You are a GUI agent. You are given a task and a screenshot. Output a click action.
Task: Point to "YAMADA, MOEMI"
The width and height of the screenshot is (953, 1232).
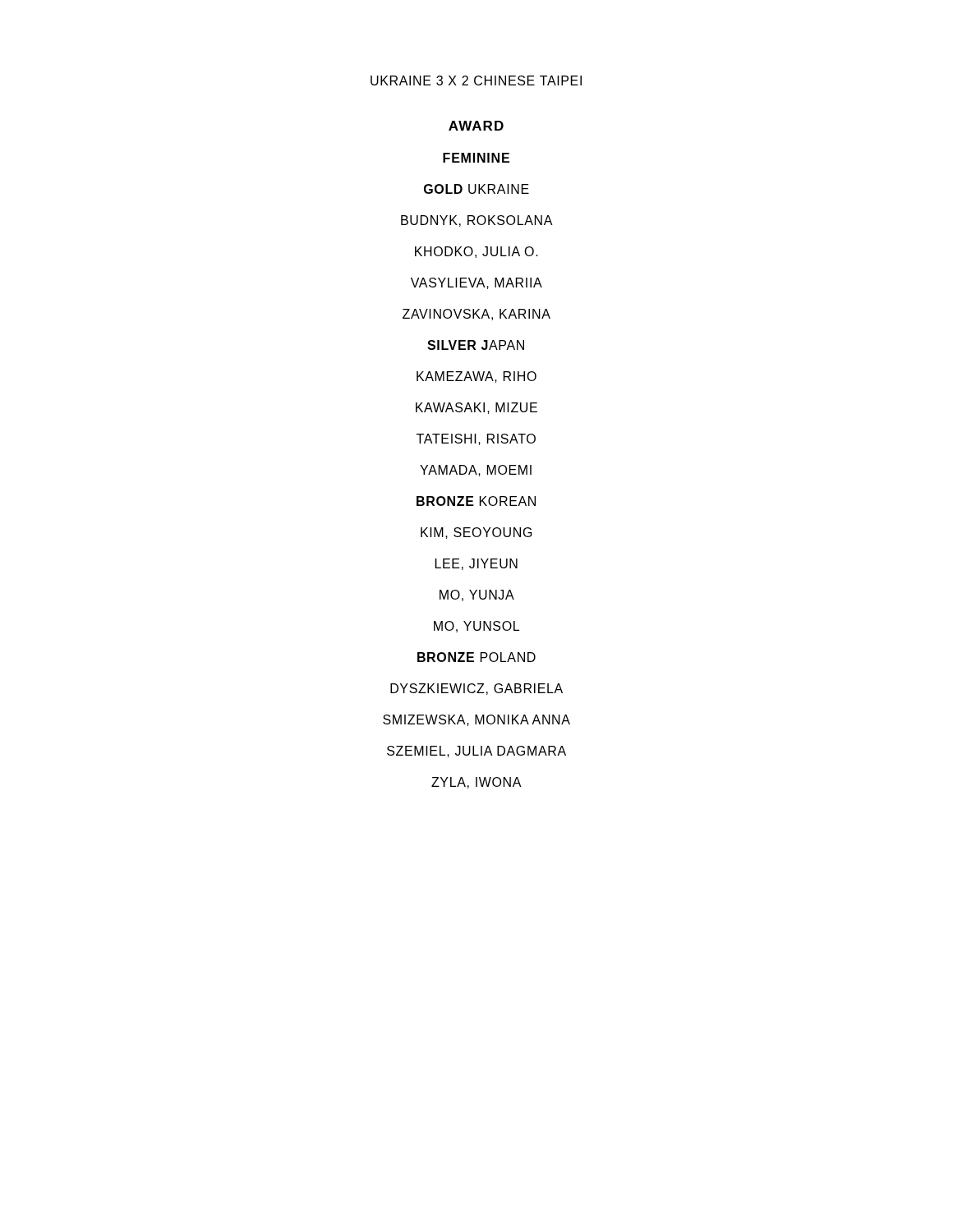[476, 470]
